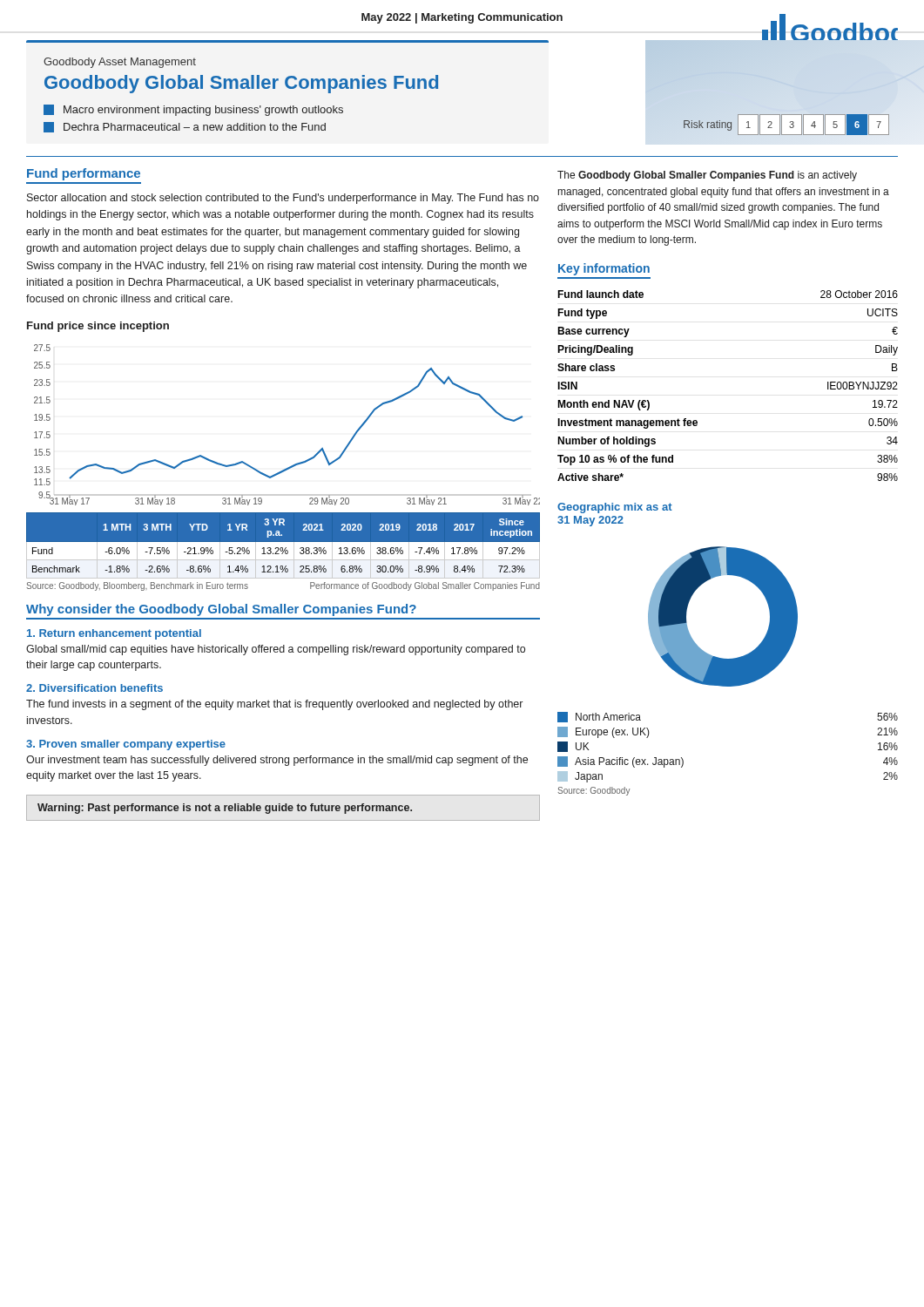Viewport: 924px width, 1307px height.
Task: Find the section header on this page that starts "Why consider the"
Action: point(221,608)
